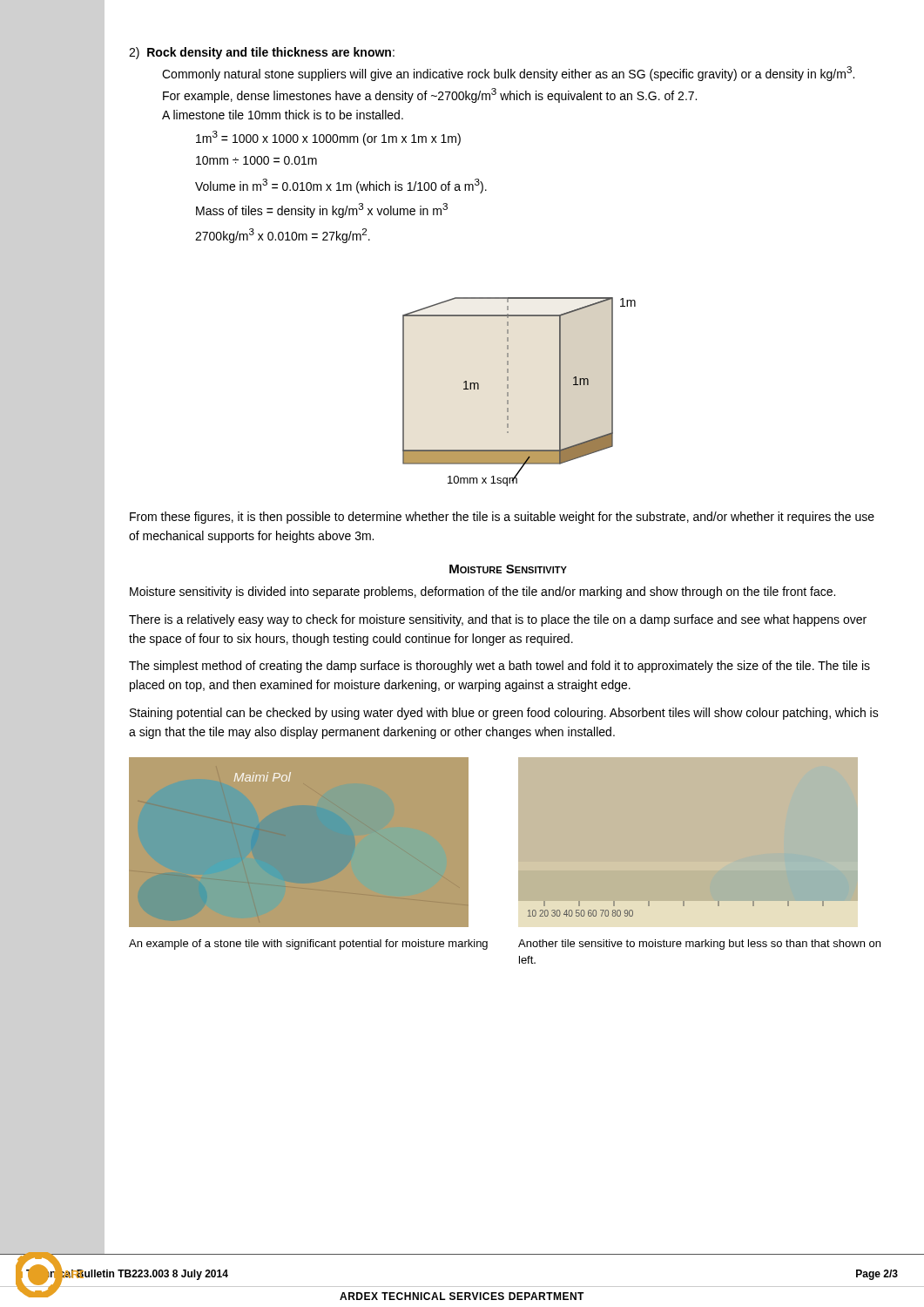Navigate to the text block starting "Another tile sensitive"
Screen dimensions: 1307x924
(x=700, y=952)
